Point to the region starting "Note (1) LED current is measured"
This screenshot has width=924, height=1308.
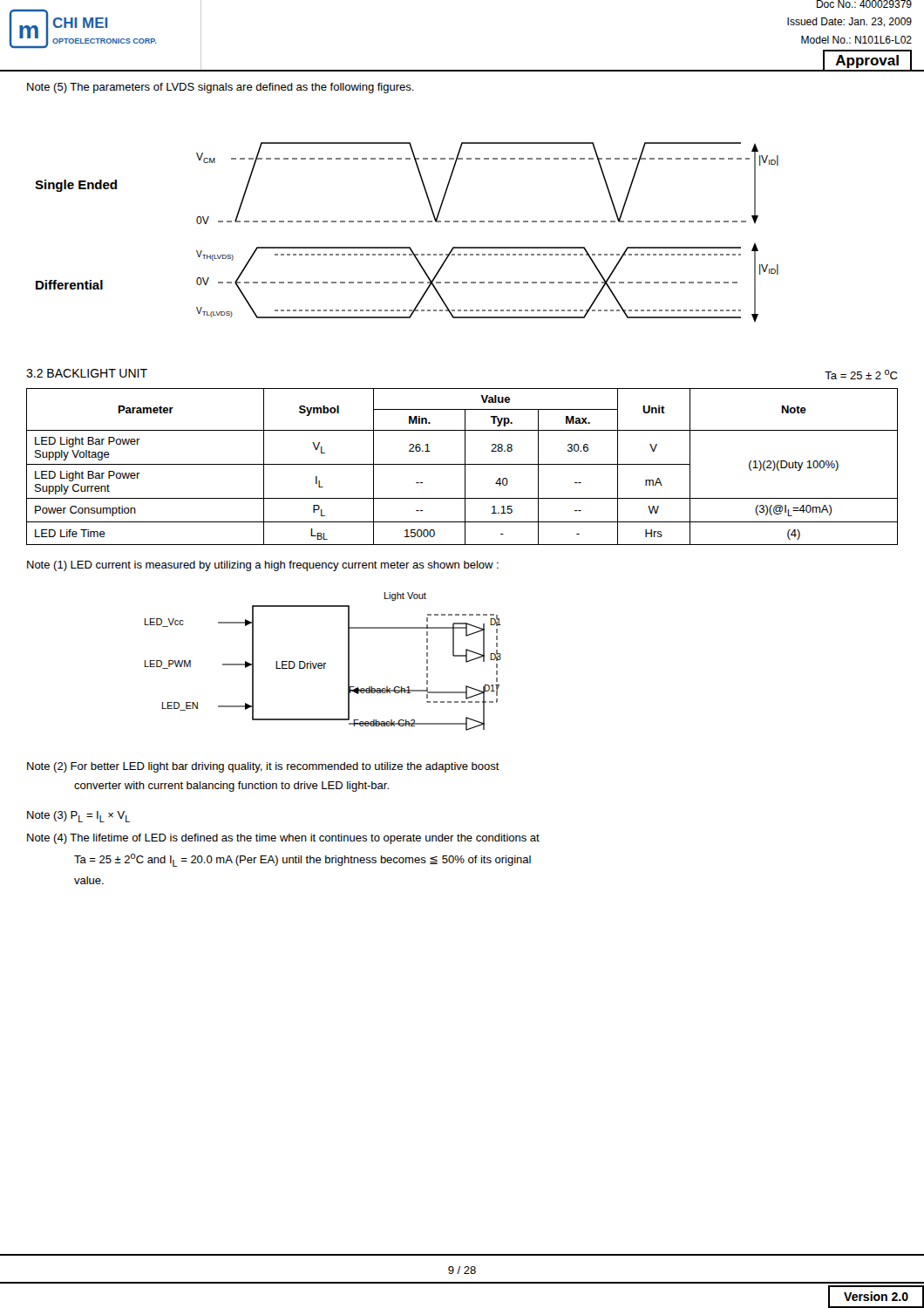tap(263, 565)
